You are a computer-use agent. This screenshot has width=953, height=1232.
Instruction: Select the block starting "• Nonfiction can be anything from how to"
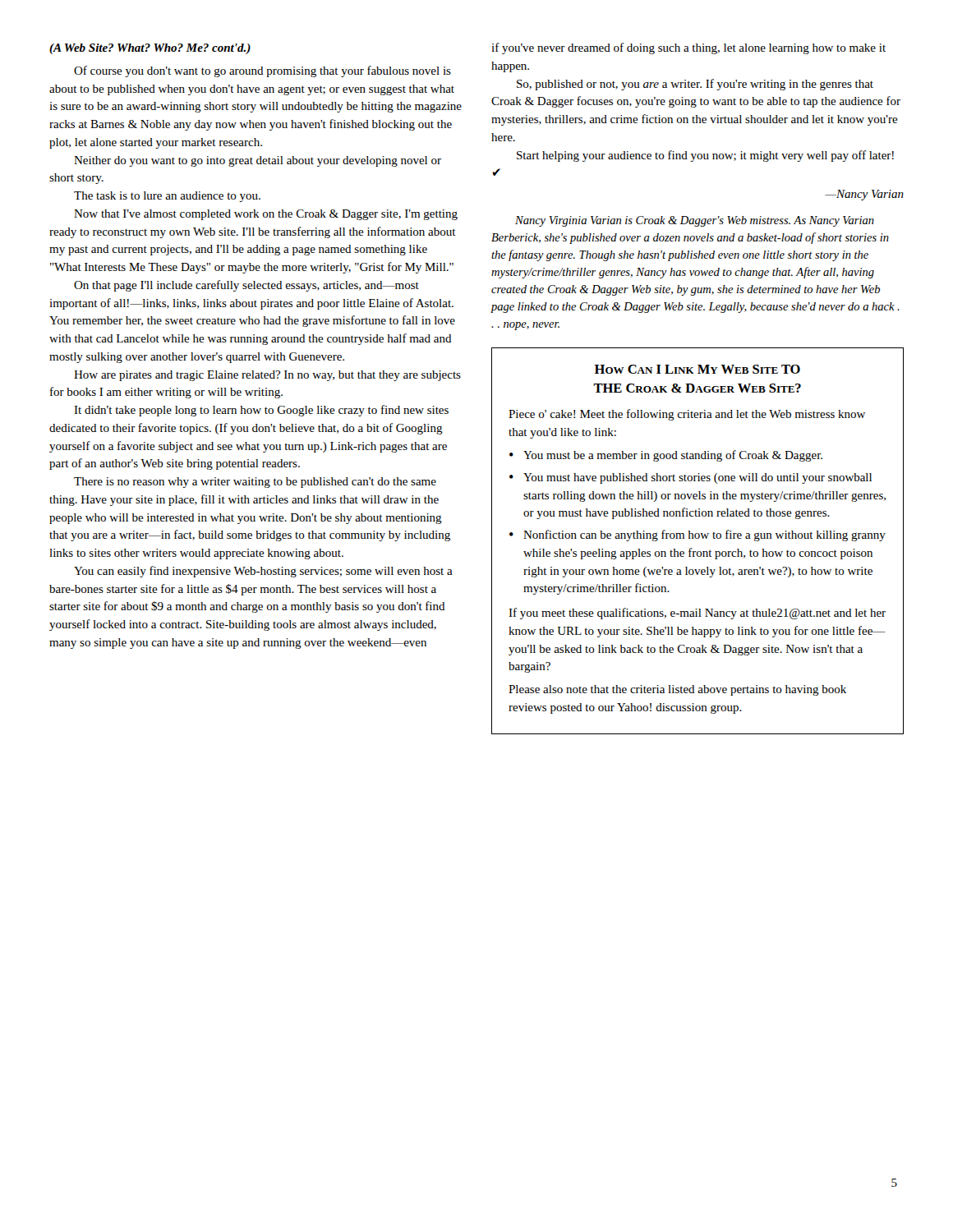(x=698, y=562)
